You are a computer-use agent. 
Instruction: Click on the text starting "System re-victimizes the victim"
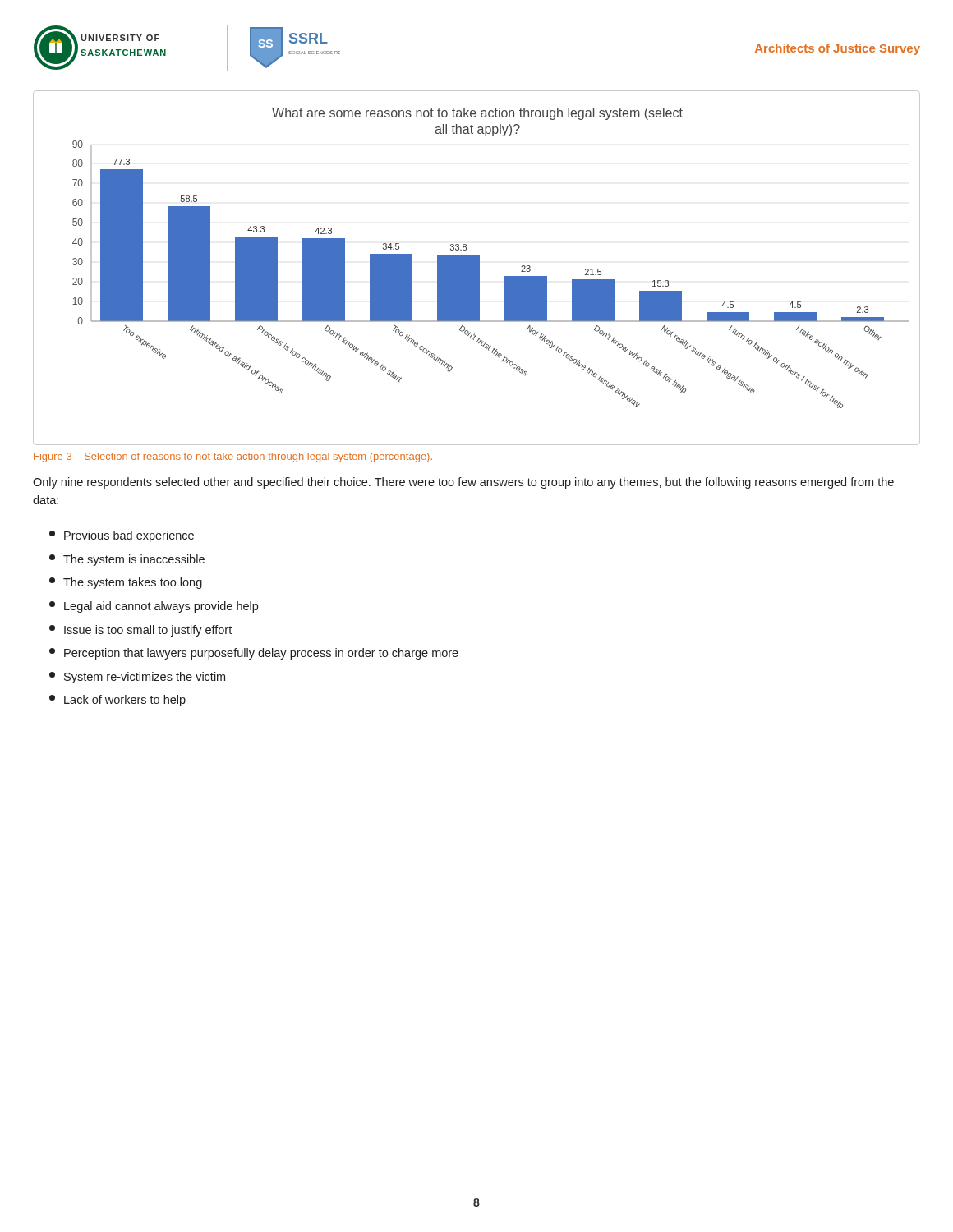pos(138,677)
